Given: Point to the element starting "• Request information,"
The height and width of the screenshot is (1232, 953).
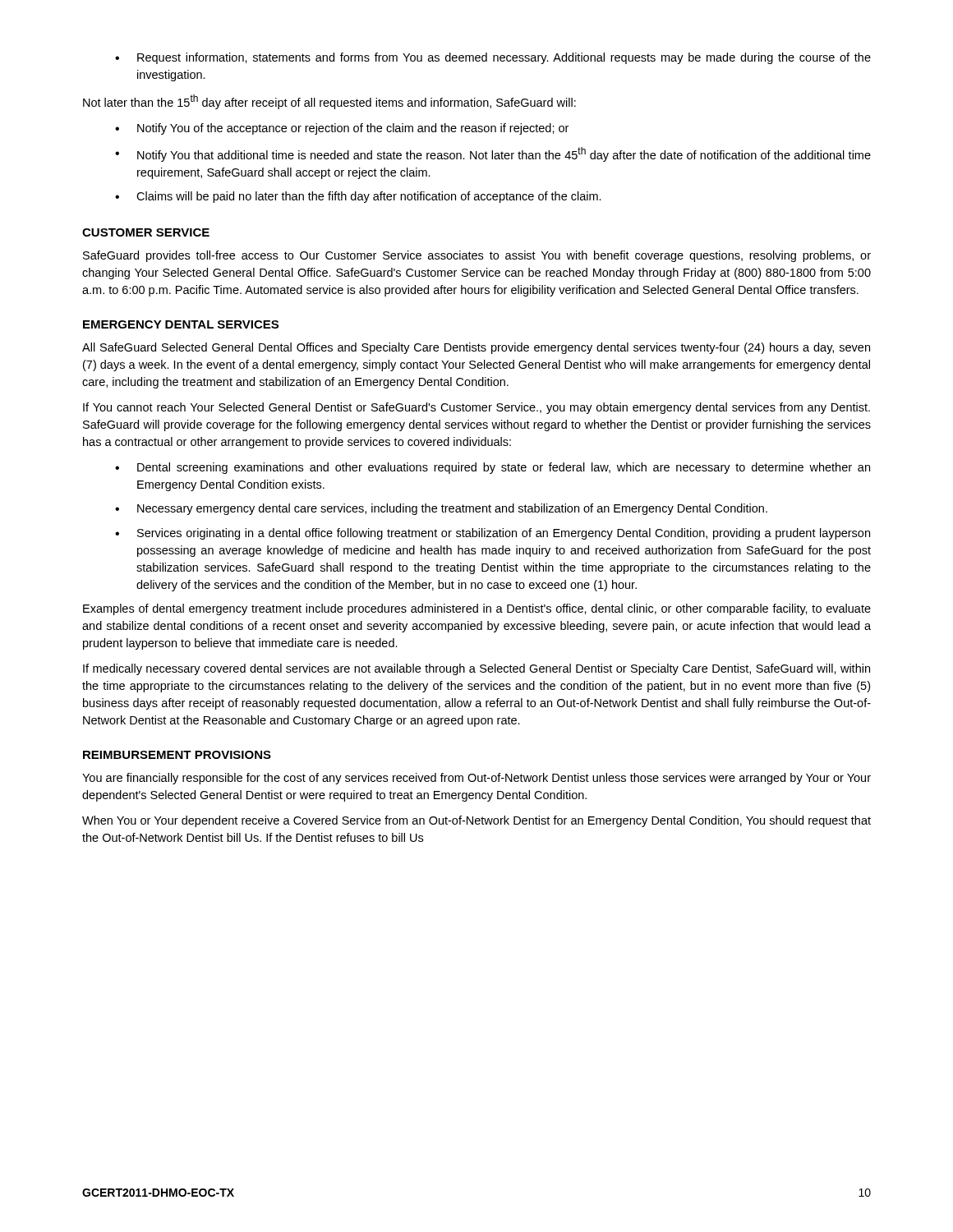Looking at the screenshot, I should 493,67.
